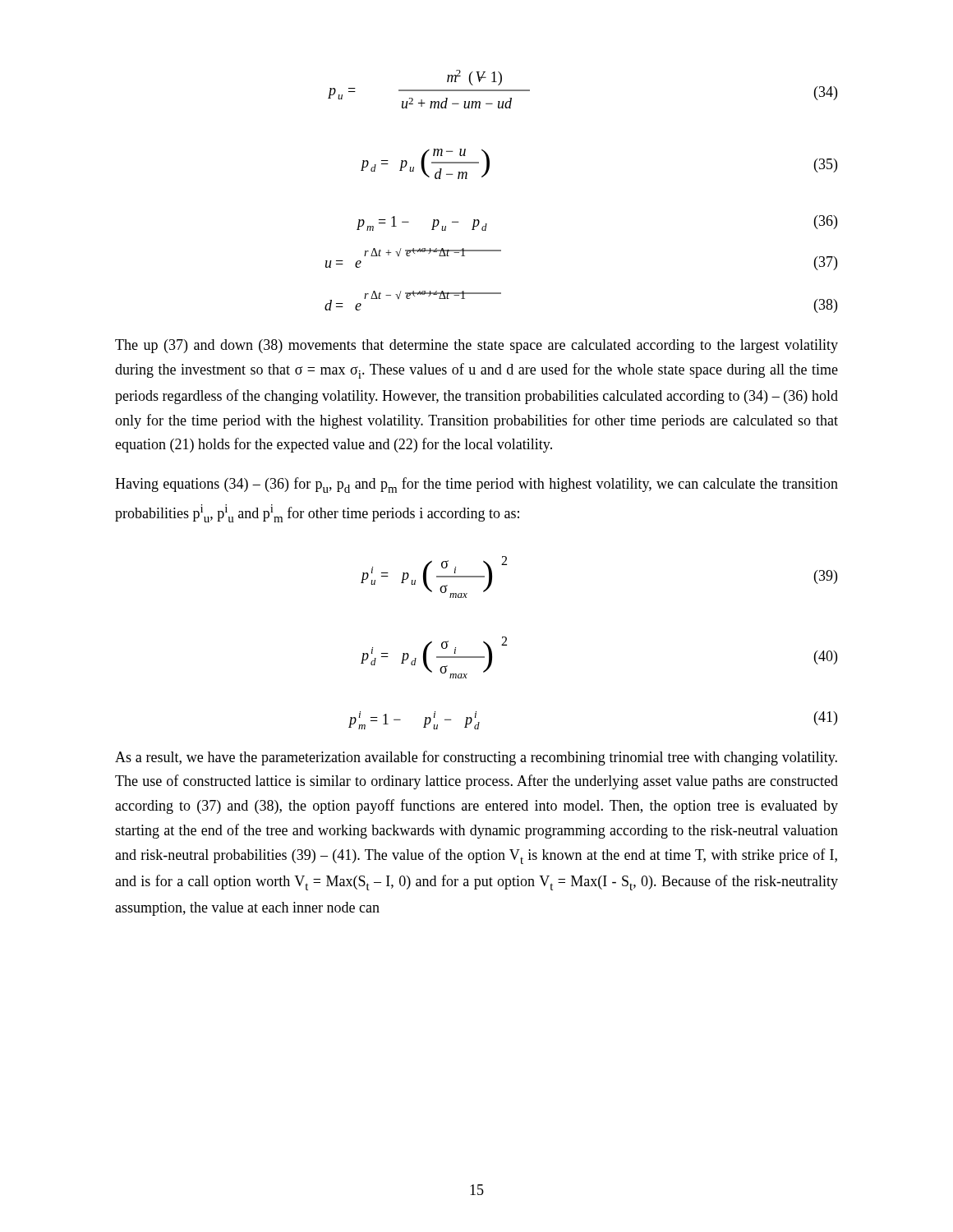
Task: Find the formula on this page that starts "p d = p u ( m"
Action: click(476, 164)
